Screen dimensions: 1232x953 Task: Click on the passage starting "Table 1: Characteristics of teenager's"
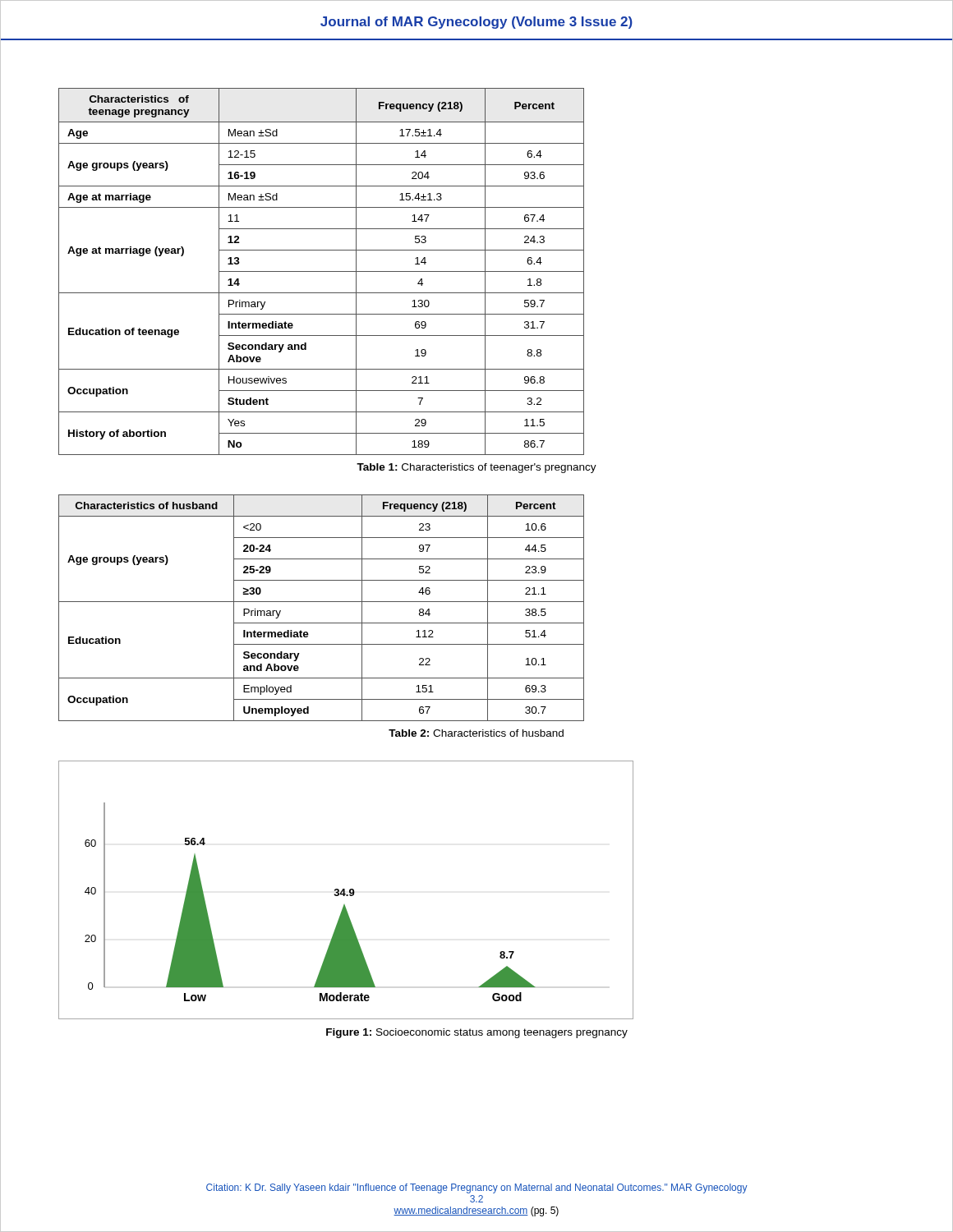click(x=476, y=467)
